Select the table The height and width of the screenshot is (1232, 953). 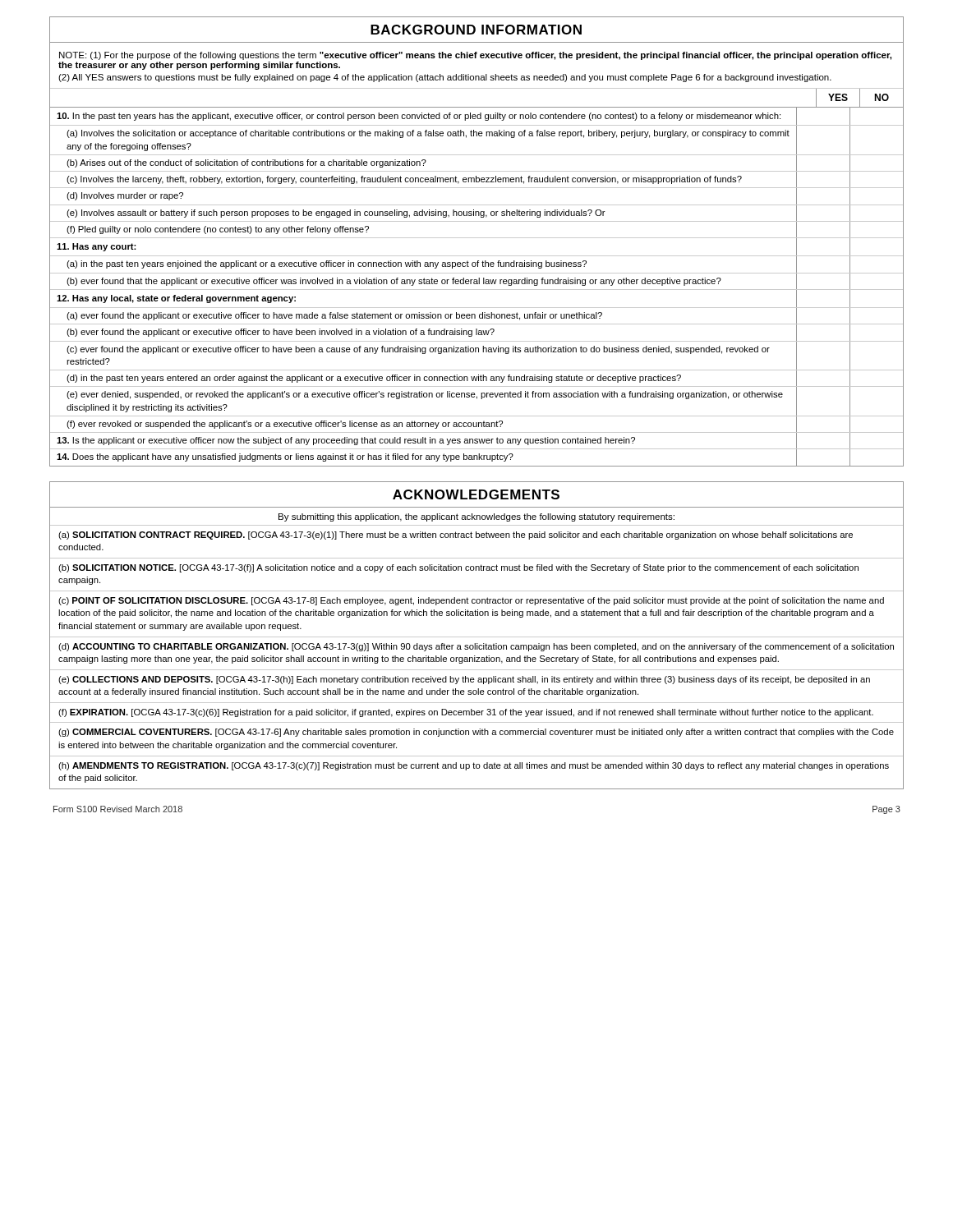click(x=476, y=286)
